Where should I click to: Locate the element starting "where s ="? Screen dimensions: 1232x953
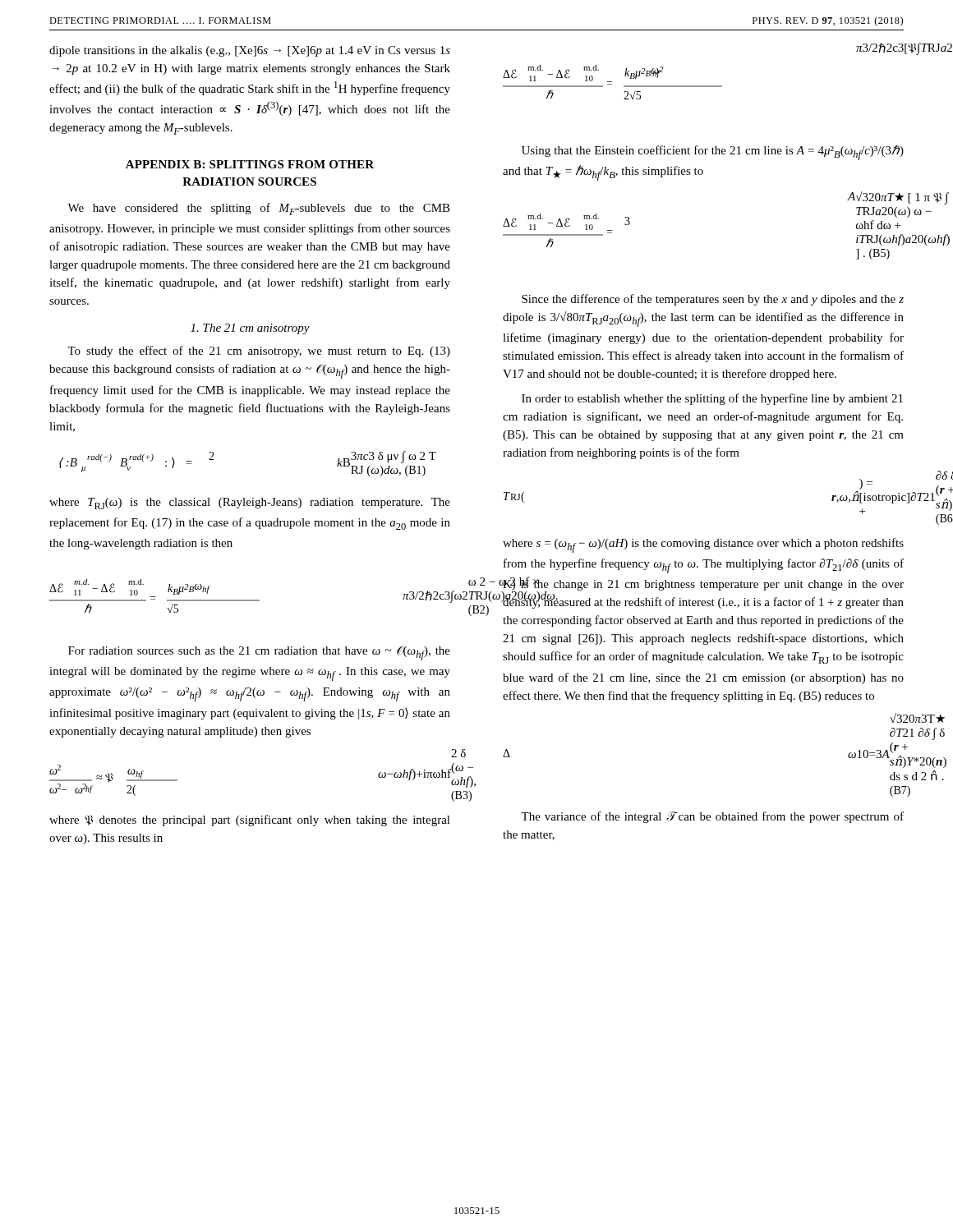[703, 619]
